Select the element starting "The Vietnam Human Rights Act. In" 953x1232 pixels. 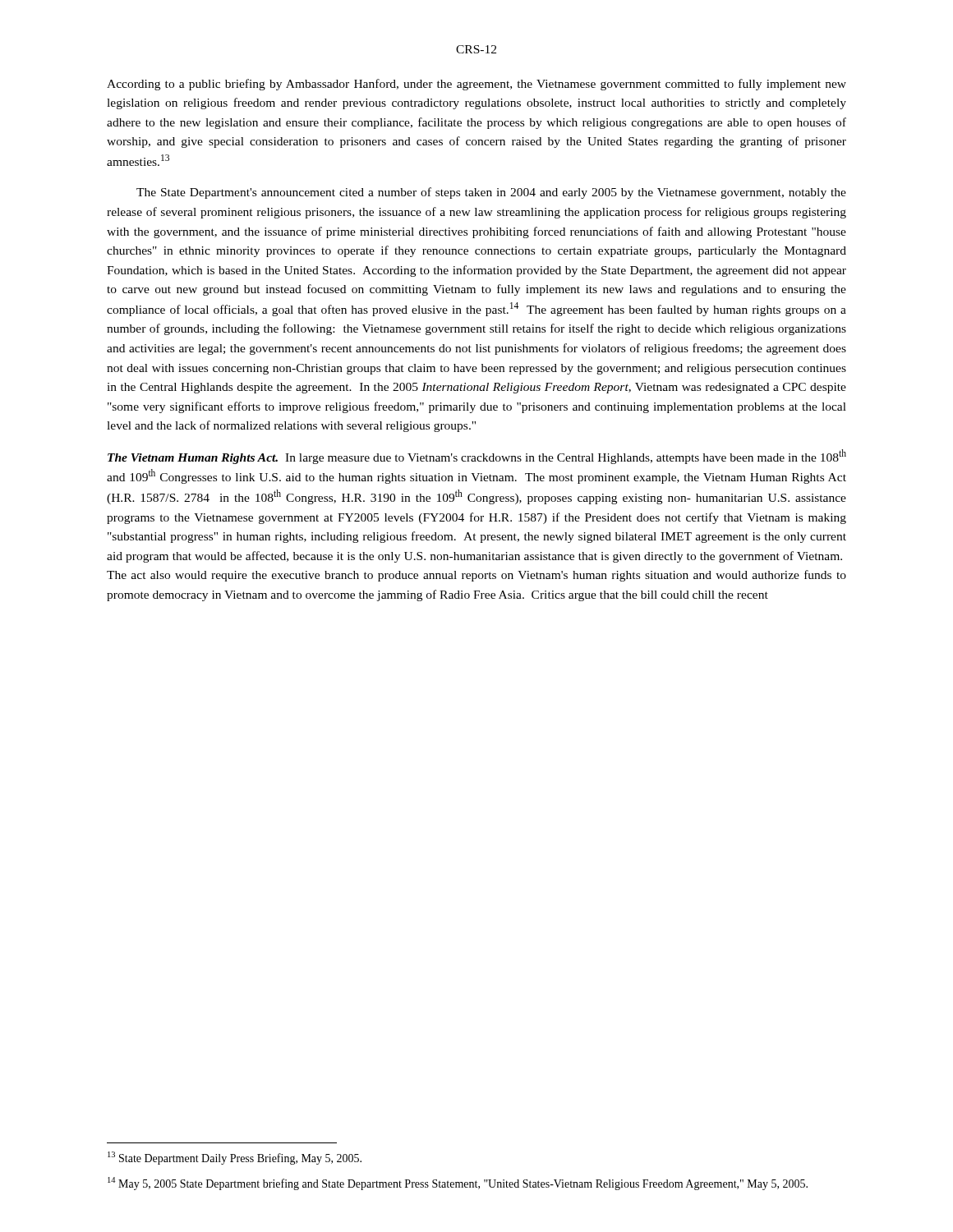(476, 525)
